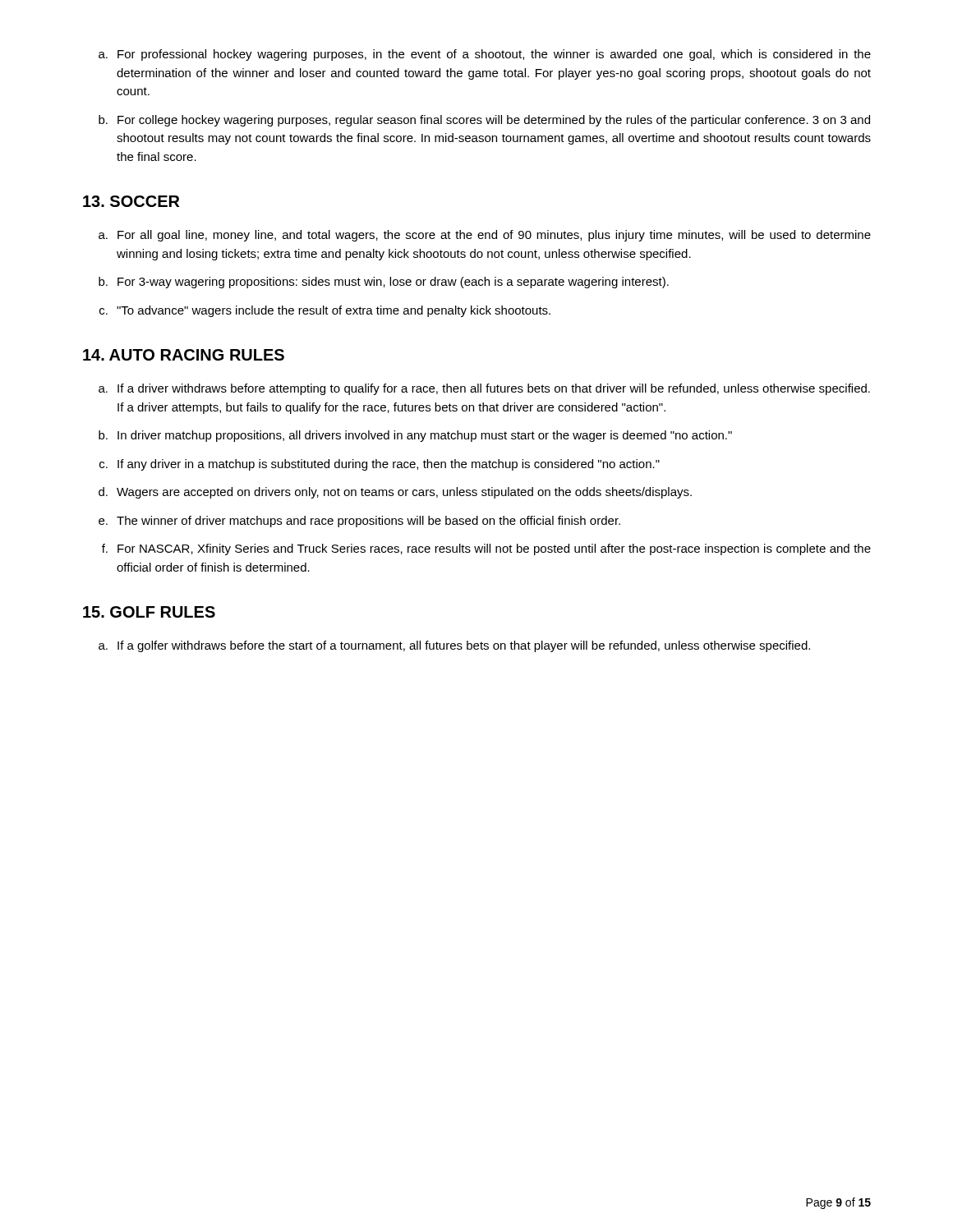Select the passage starting "15. GOLF RULES"
The image size is (953, 1232).
149,612
